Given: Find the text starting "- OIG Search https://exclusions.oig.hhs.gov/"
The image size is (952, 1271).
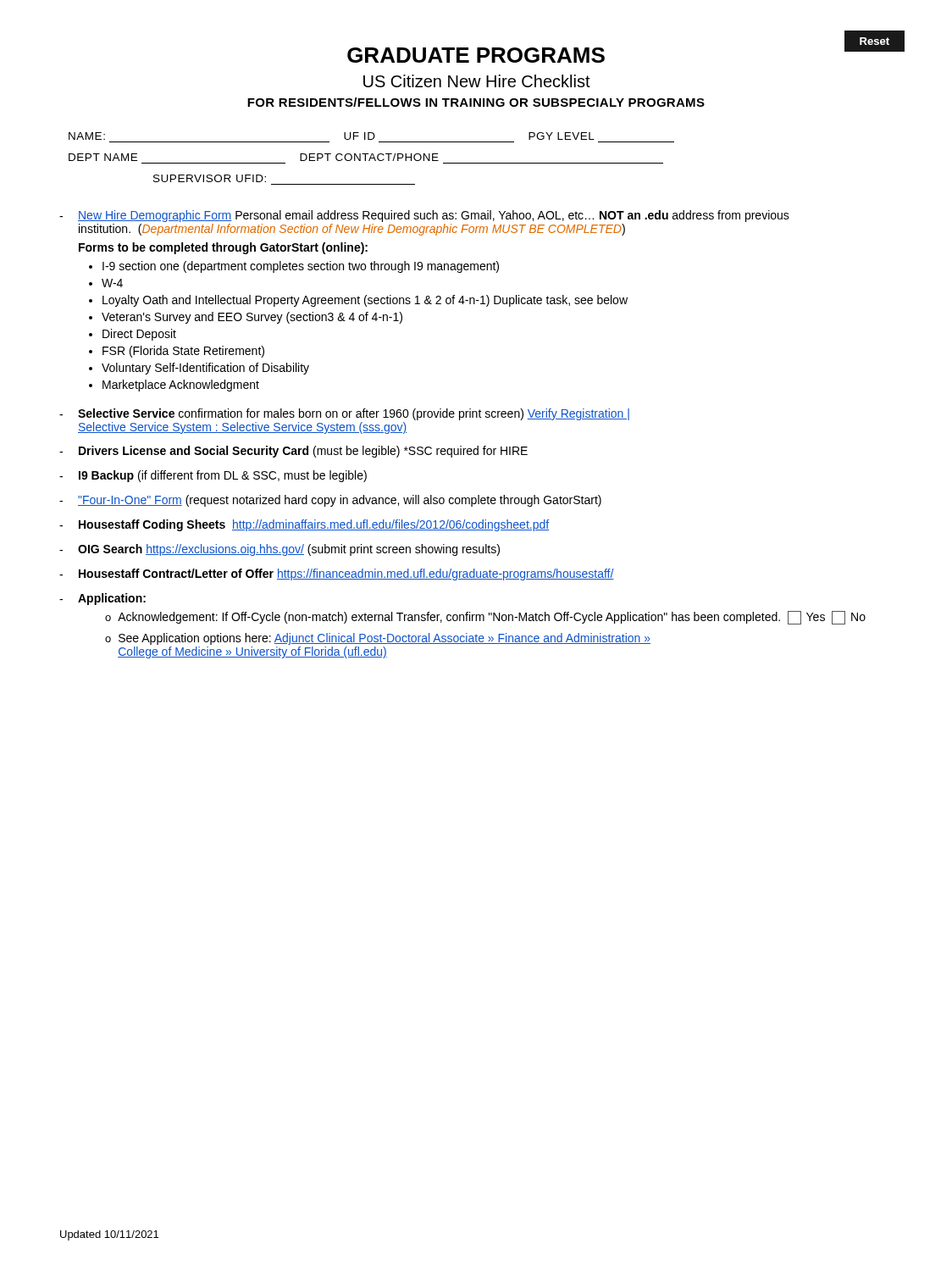Looking at the screenshot, I should coord(476,550).
